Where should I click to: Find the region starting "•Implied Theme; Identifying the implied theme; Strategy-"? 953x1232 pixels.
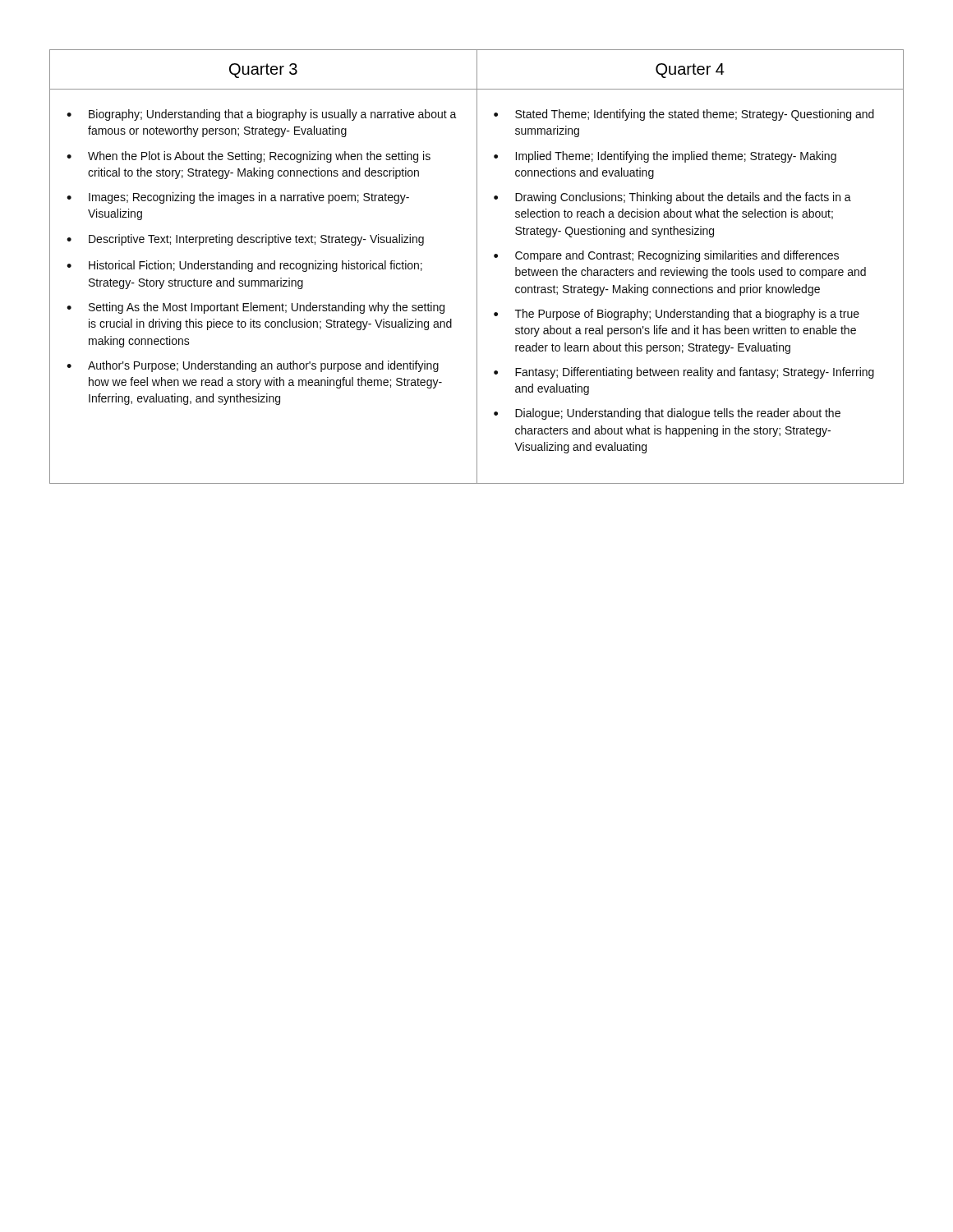pyautogui.click(x=688, y=164)
